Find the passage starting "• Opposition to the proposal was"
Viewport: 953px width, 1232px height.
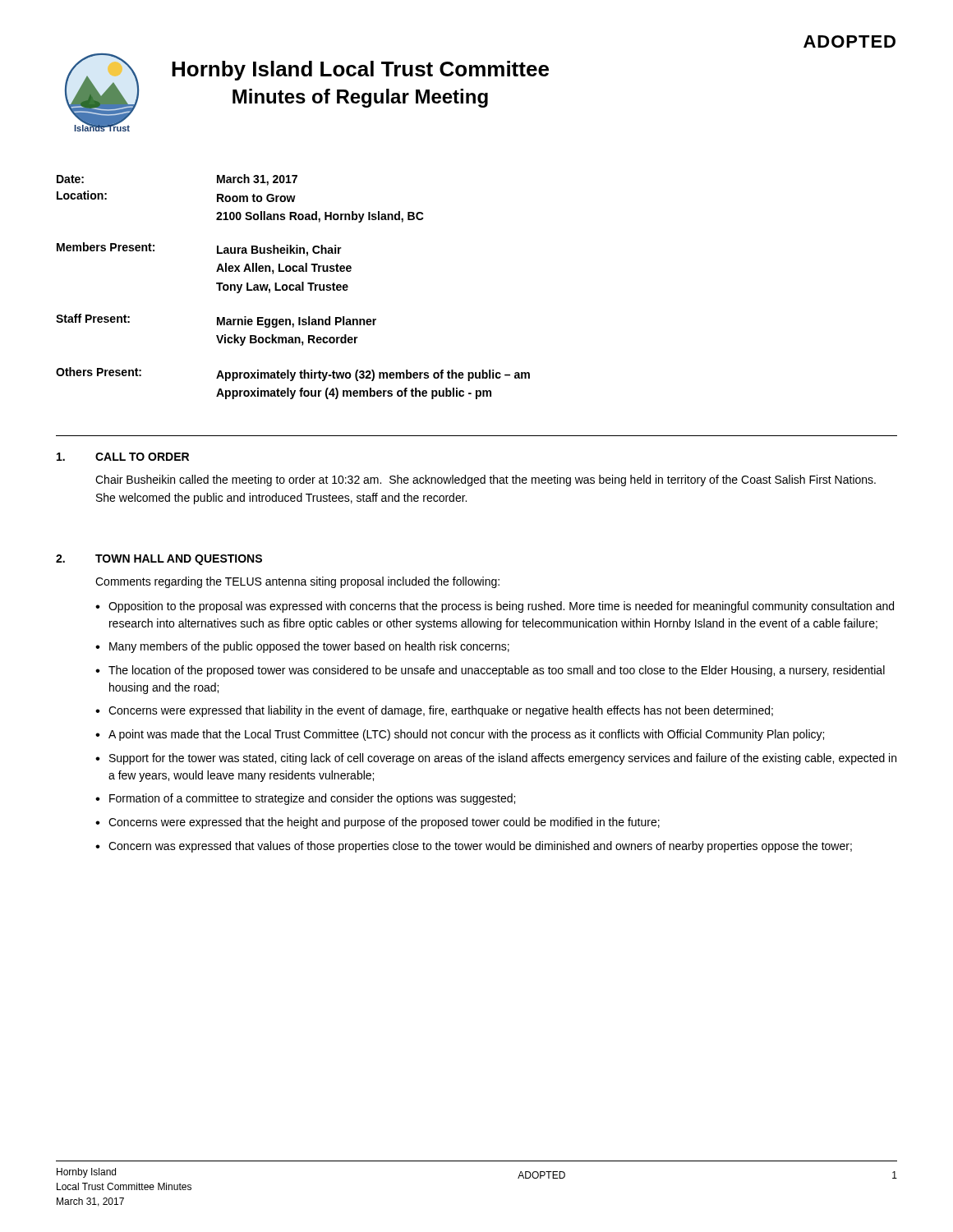pos(496,615)
